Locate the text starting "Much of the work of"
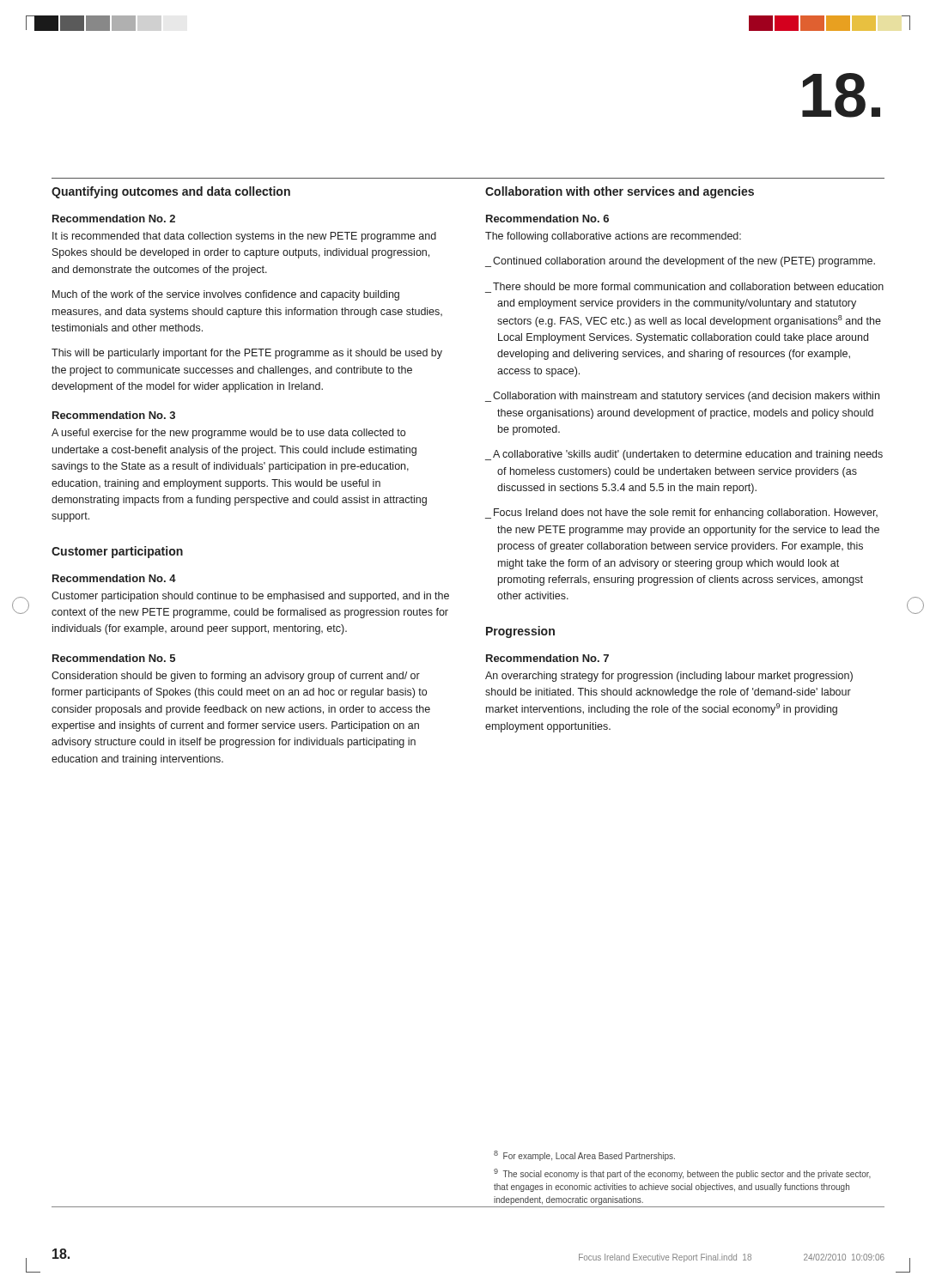The width and height of the screenshot is (936, 1288). click(247, 311)
